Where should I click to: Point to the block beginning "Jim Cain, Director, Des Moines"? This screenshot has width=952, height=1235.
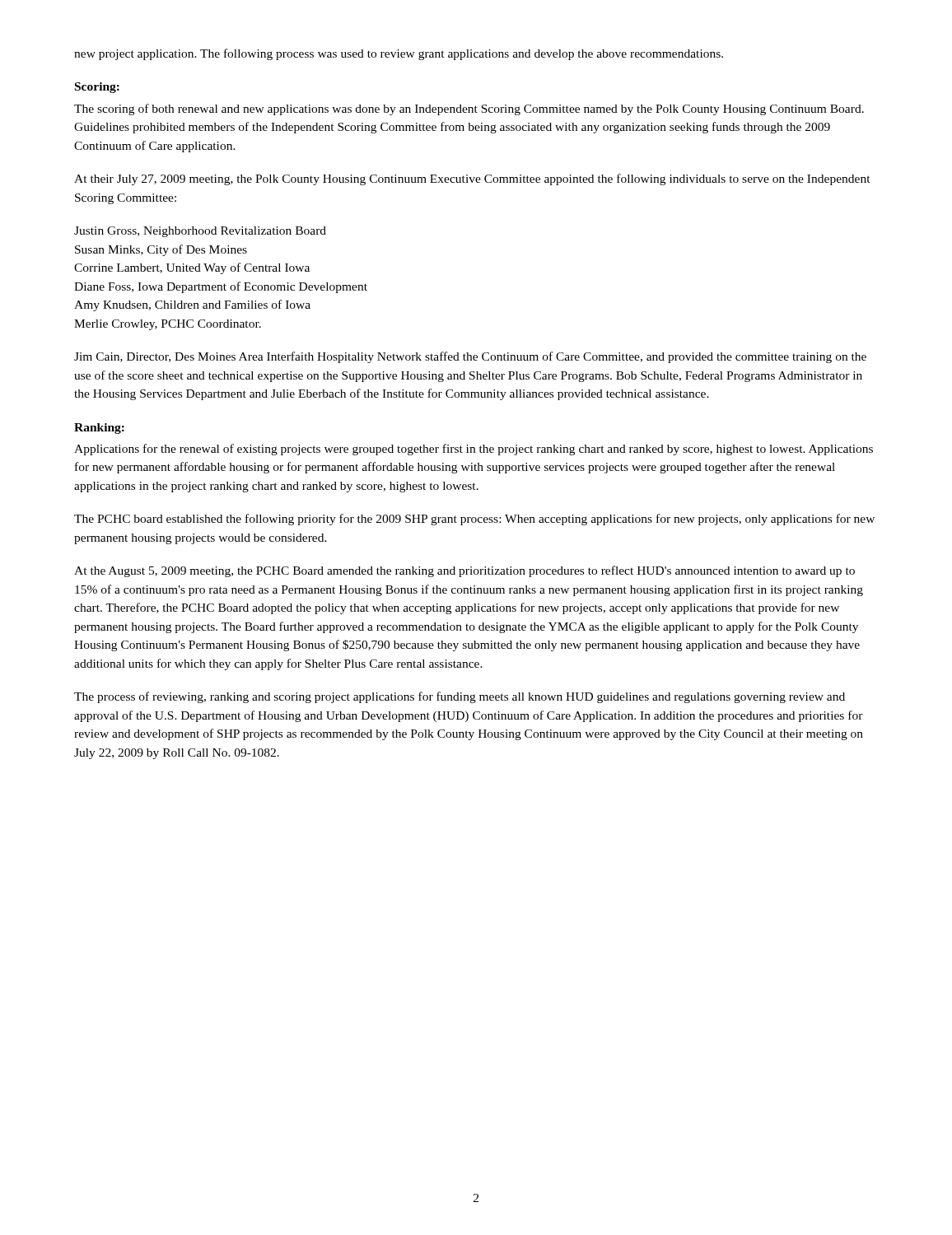point(470,375)
